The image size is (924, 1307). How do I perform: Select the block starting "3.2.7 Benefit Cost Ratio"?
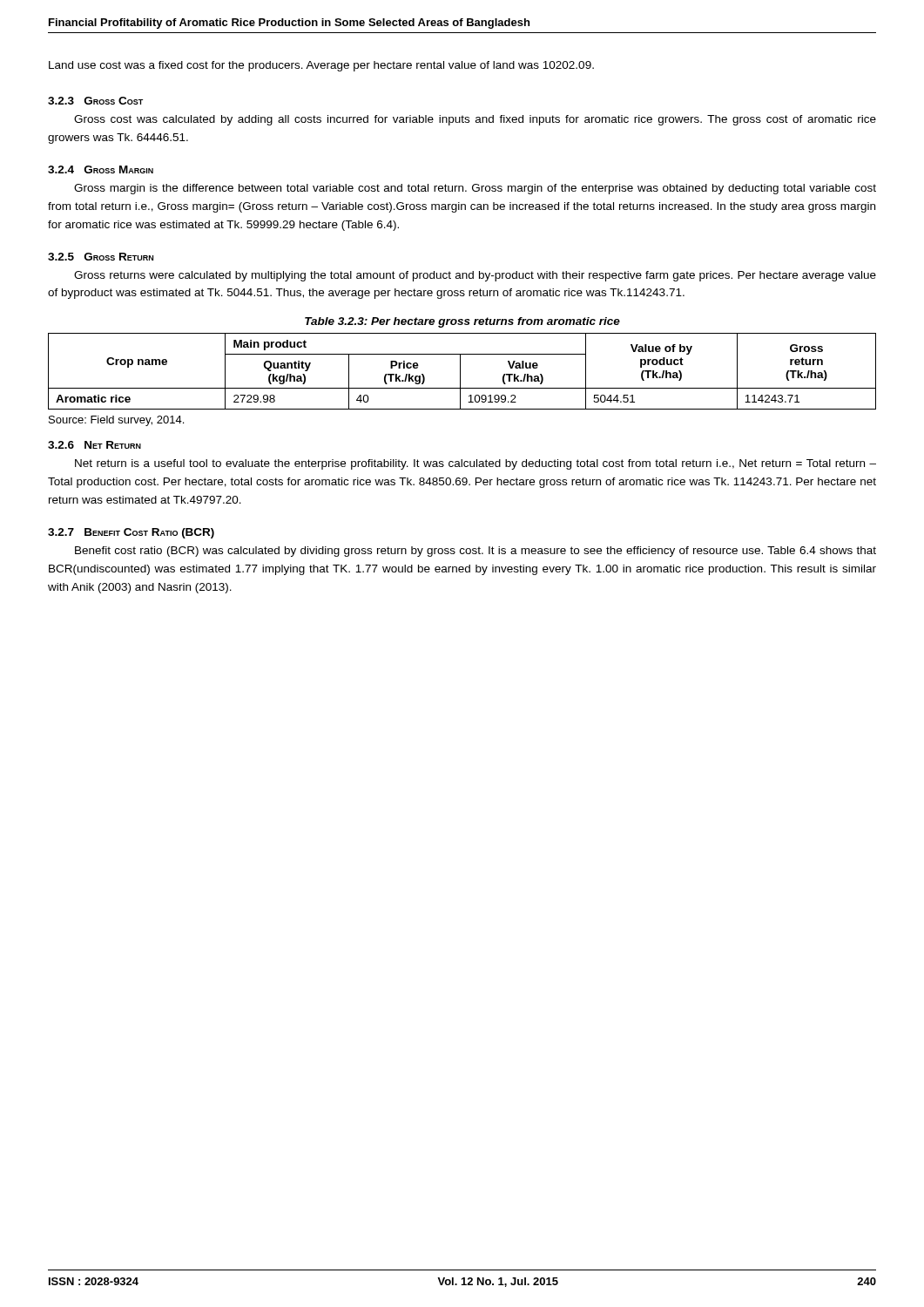pos(131,532)
